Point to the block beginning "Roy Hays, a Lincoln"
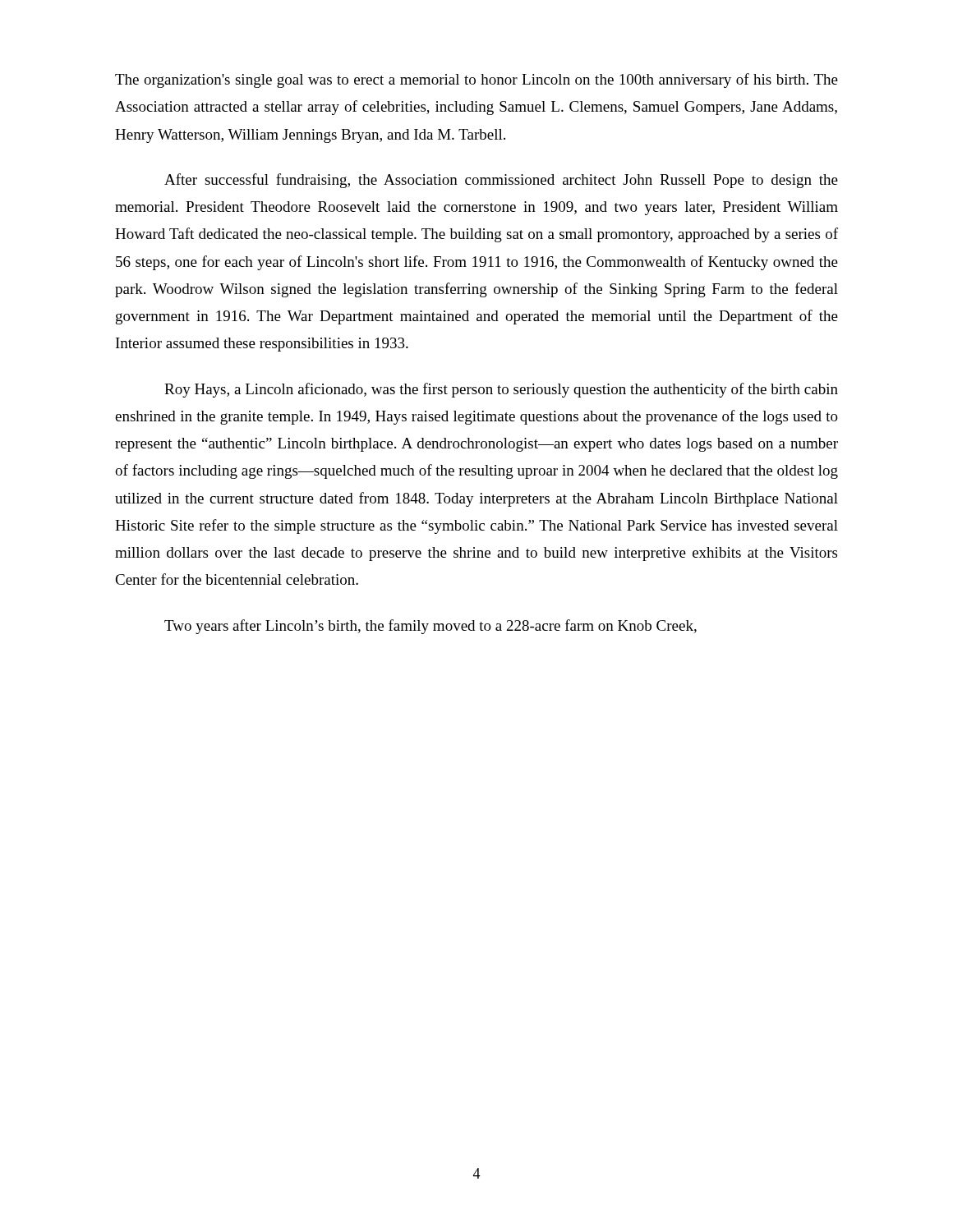 click(x=476, y=484)
